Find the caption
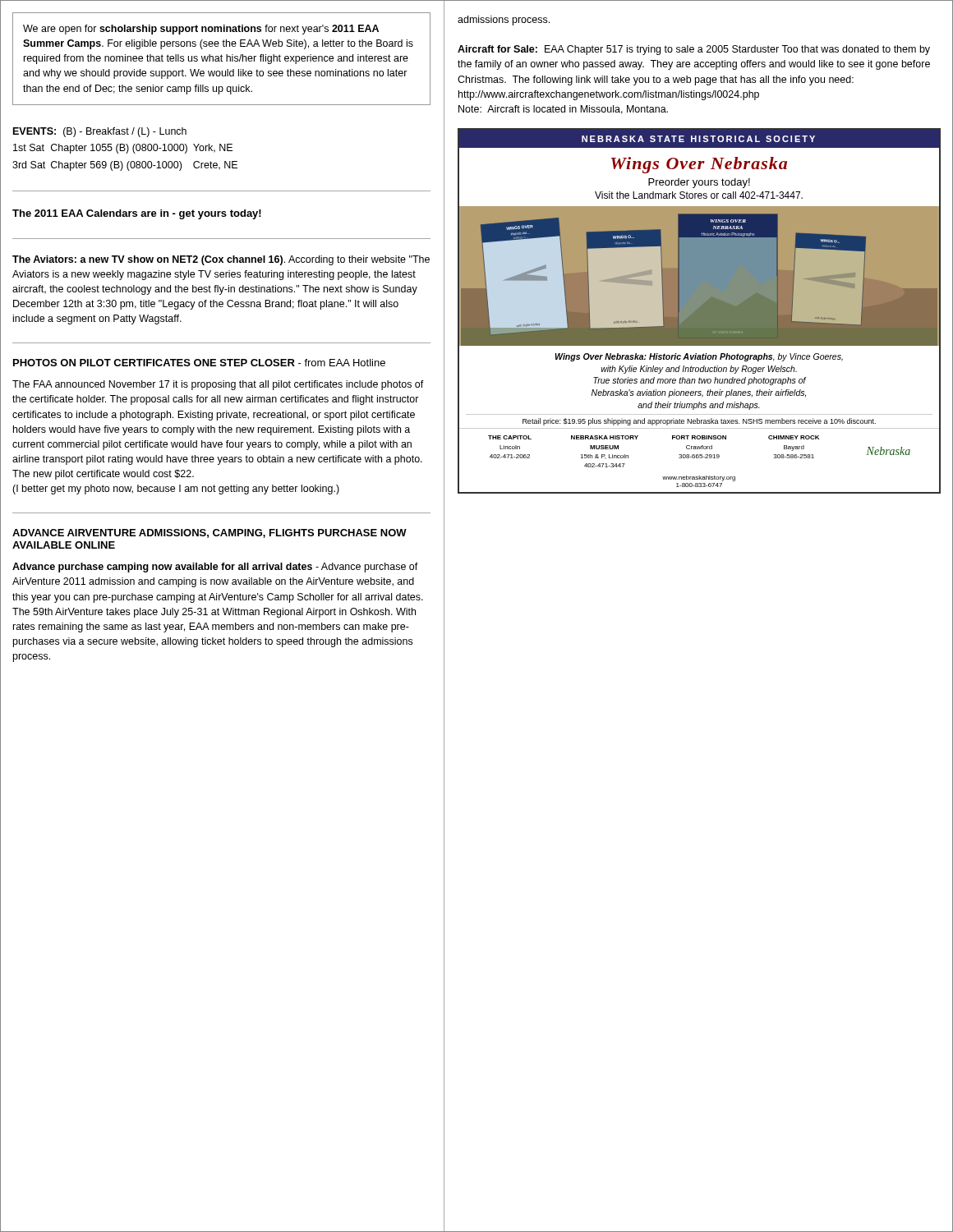This screenshot has height=1232, width=953. click(699, 380)
